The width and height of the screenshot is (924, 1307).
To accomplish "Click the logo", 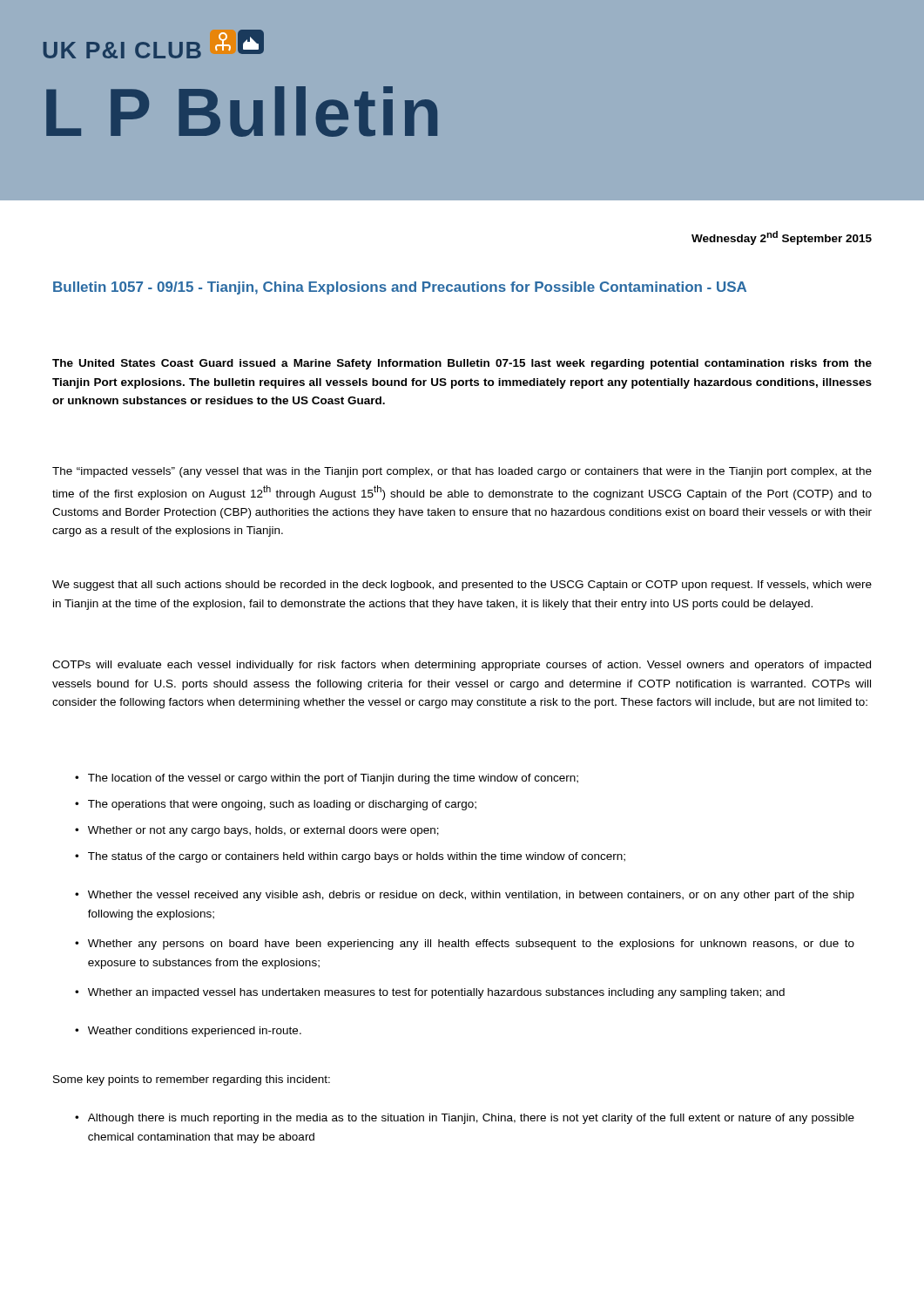I will (x=462, y=100).
